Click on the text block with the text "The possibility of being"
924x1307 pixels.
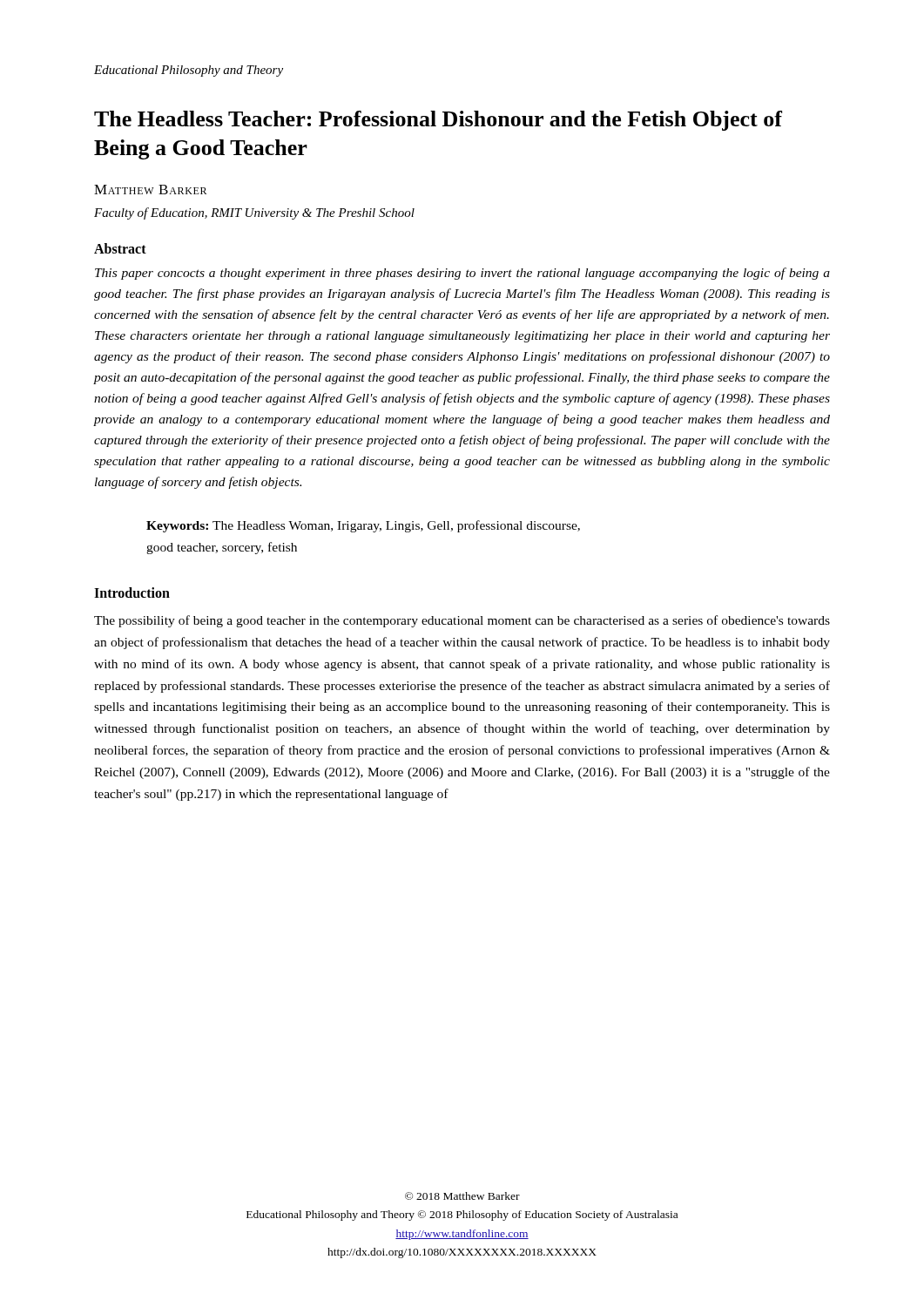462,706
